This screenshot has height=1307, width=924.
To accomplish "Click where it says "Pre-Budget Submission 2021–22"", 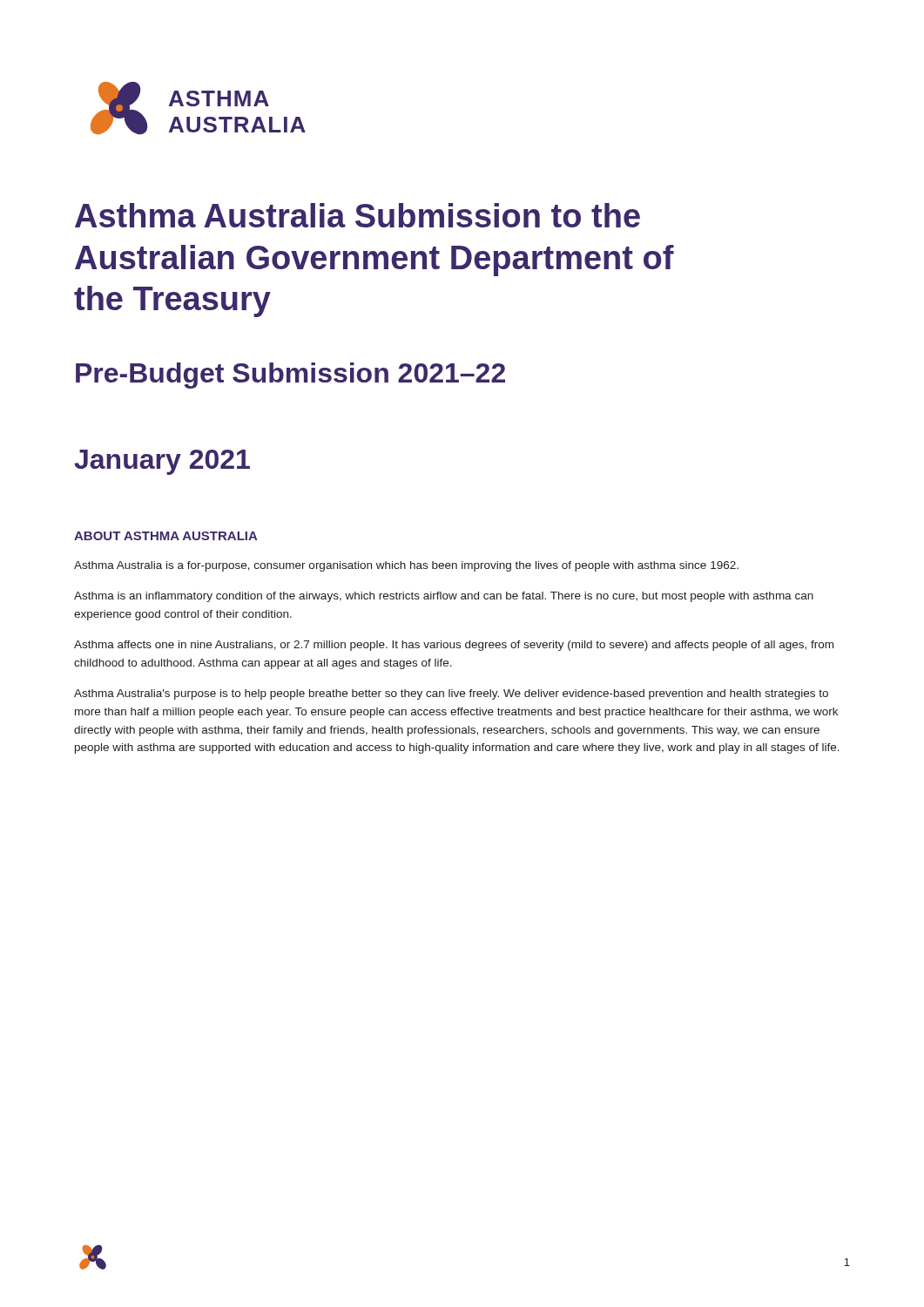I will click(290, 372).
